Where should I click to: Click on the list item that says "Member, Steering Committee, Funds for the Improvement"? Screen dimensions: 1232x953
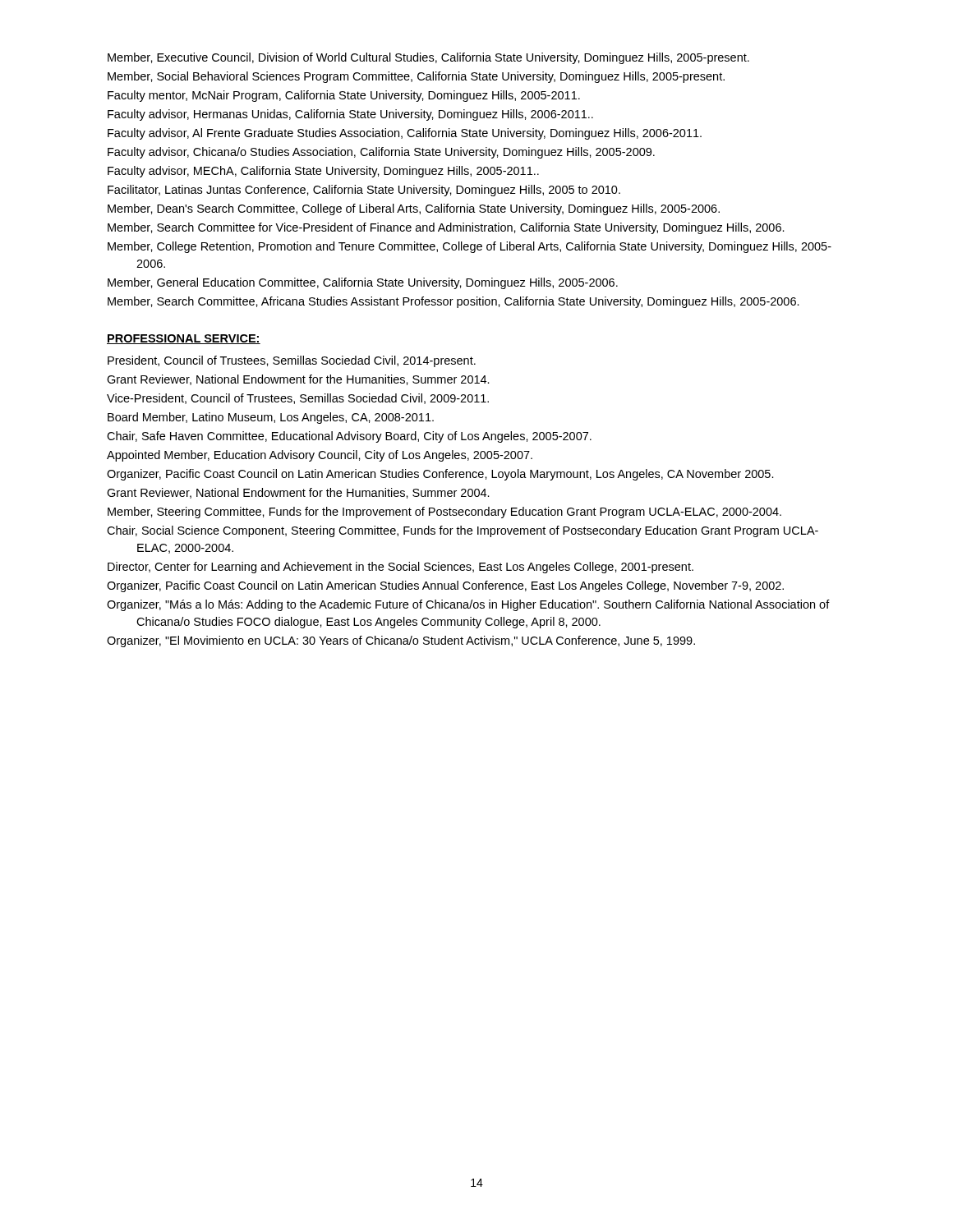coord(444,512)
